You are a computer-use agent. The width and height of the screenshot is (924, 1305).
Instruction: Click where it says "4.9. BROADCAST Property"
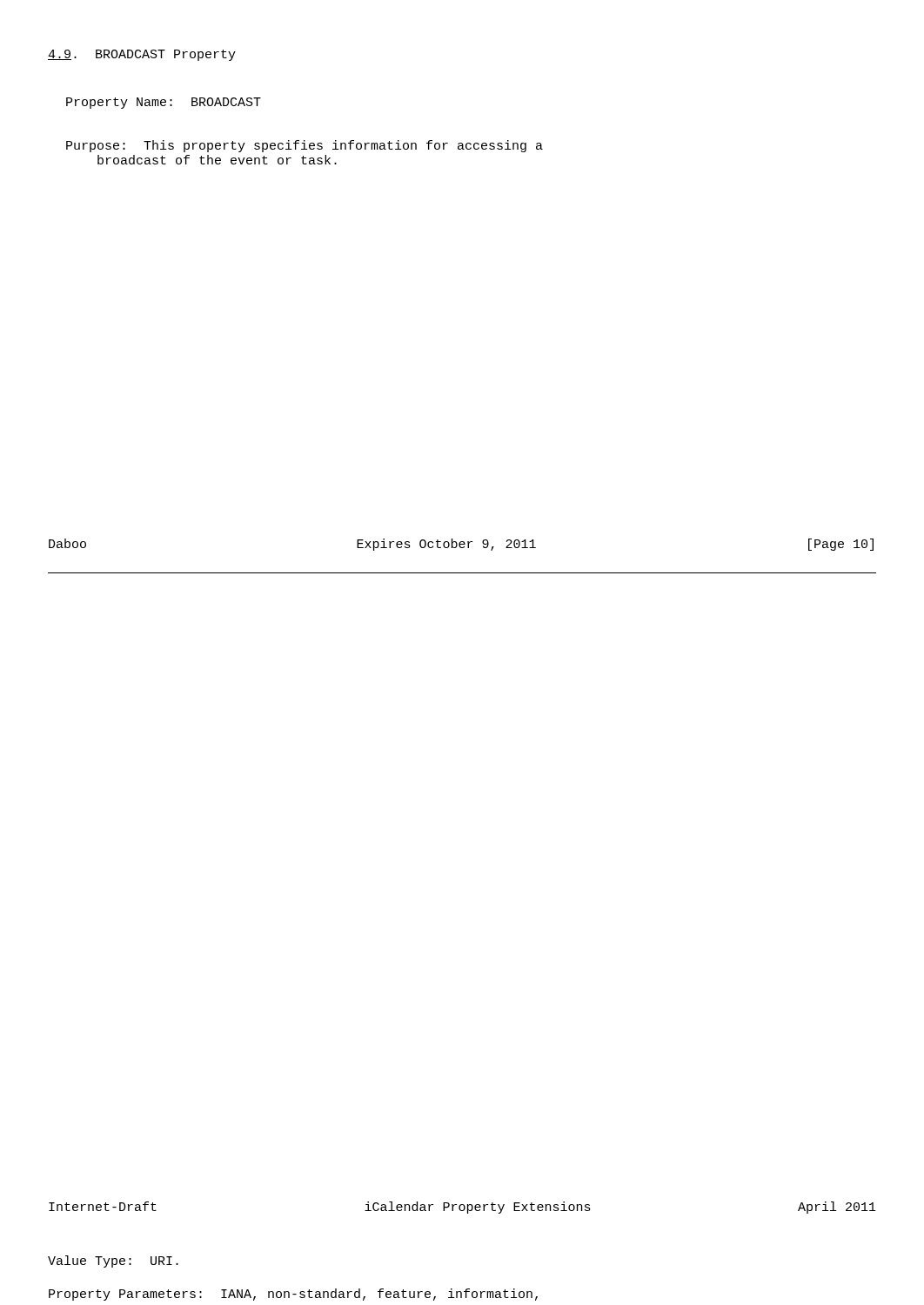click(142, 55)
